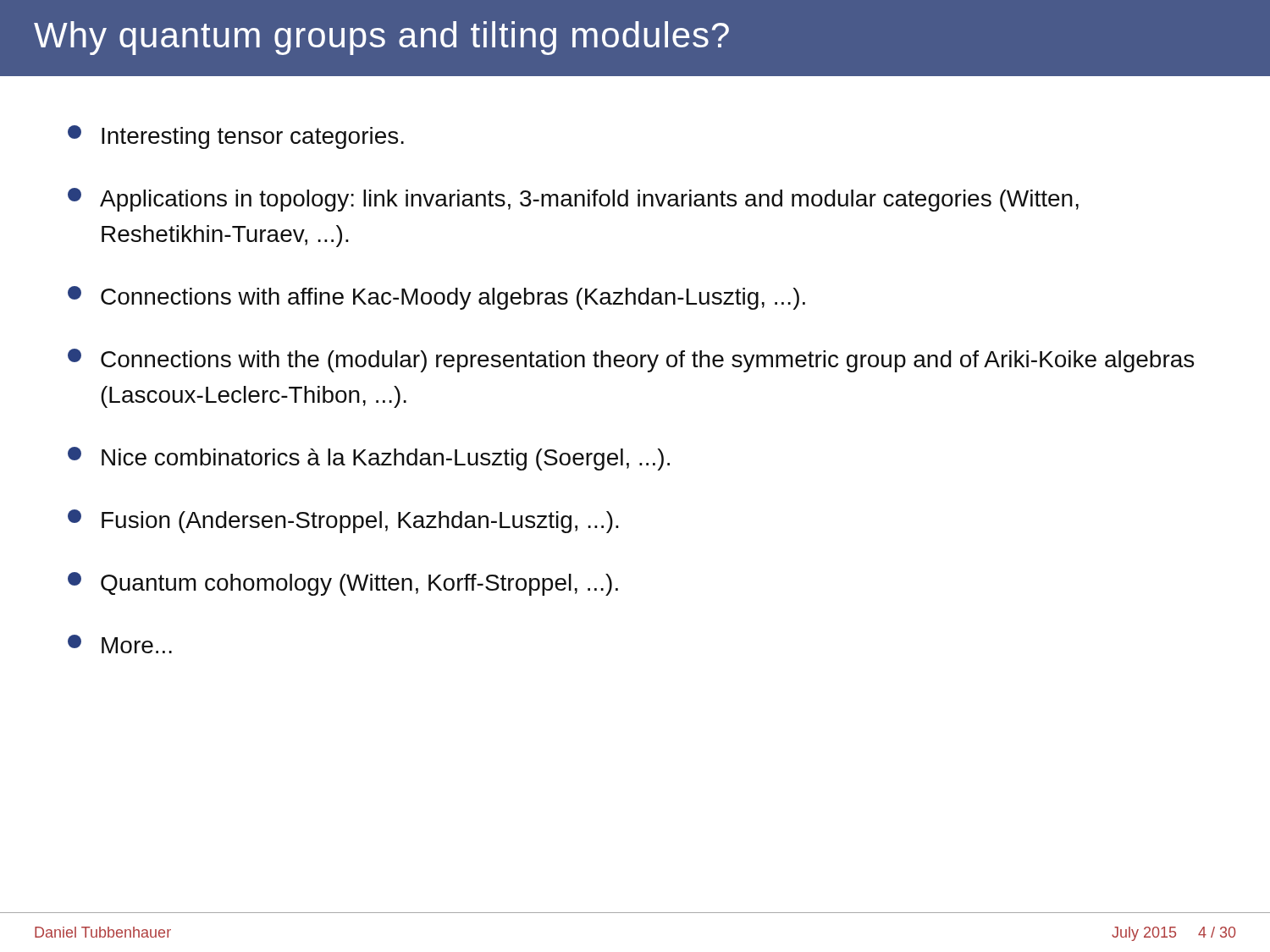Point to the block beginning "Connections with the (modular) representation theory"
This screenshot has width=1270, height=952.
click(635, 377)
